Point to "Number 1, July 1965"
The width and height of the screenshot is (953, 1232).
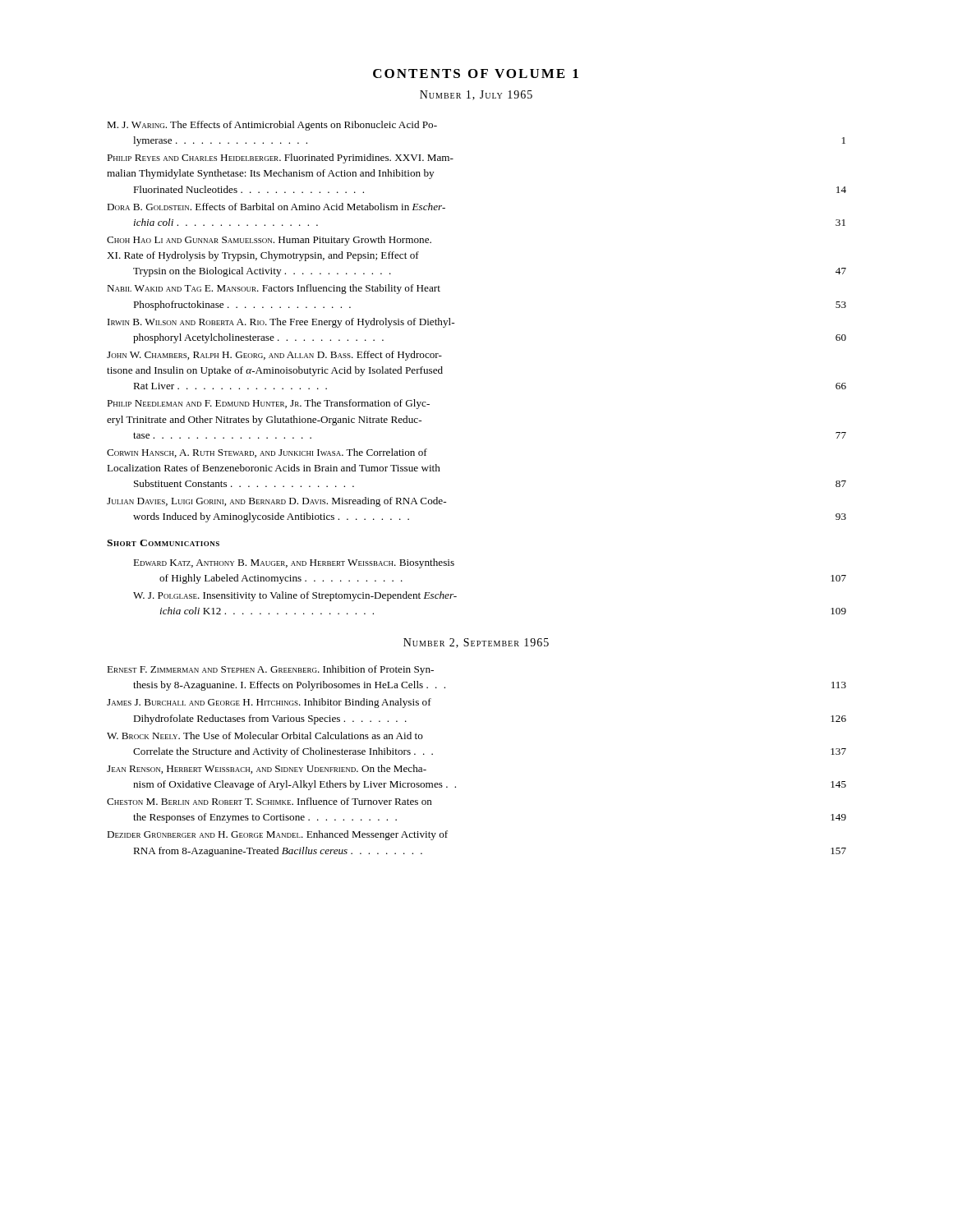(x=476, y=95)
